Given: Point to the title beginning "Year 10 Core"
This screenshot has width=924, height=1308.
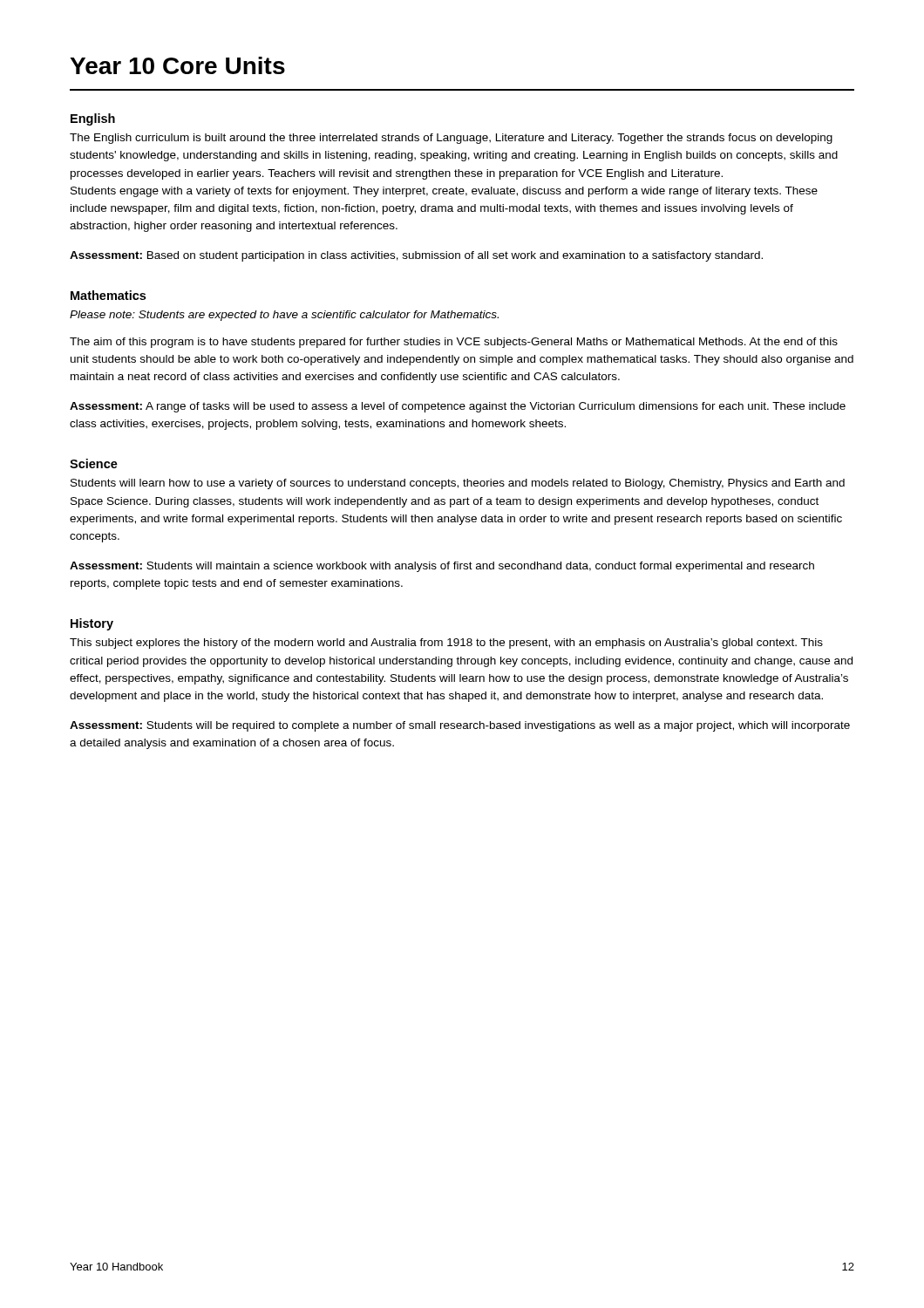Looking at the screenshot, I should click(x=177, y=65).
